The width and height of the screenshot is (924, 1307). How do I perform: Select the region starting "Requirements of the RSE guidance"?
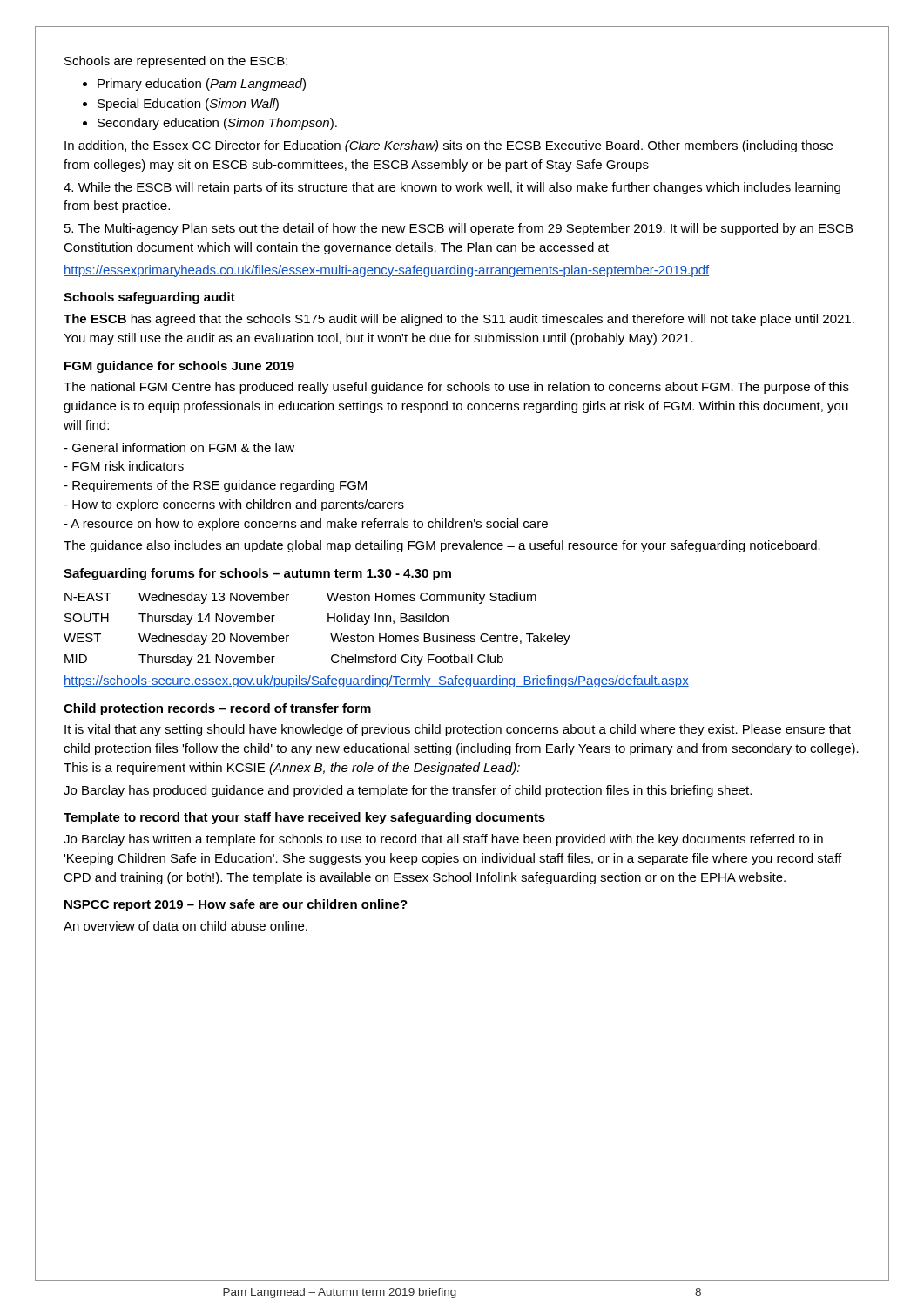[216, 485]
